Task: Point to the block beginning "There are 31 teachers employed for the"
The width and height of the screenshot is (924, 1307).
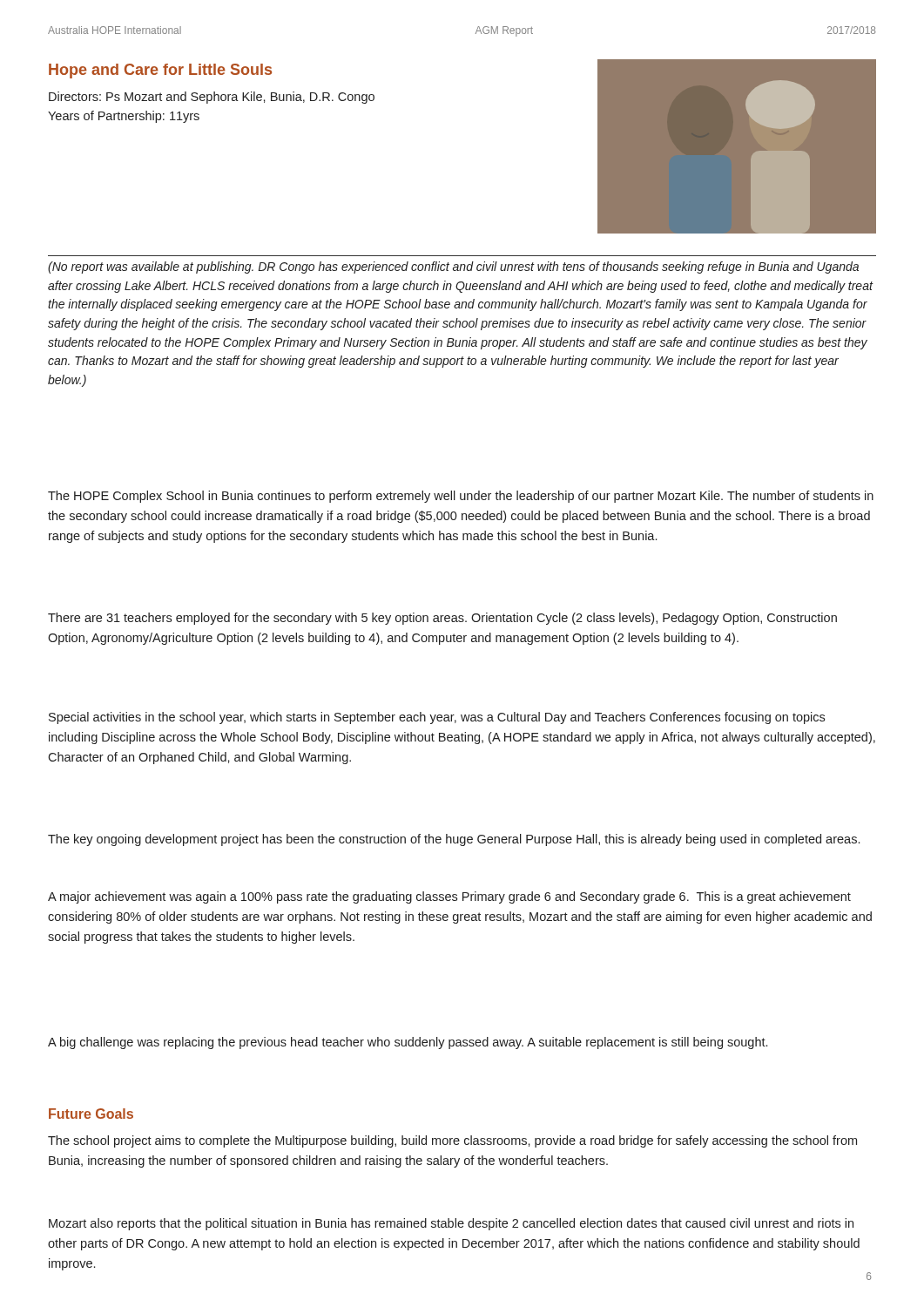Action: [x=443, y=628]
